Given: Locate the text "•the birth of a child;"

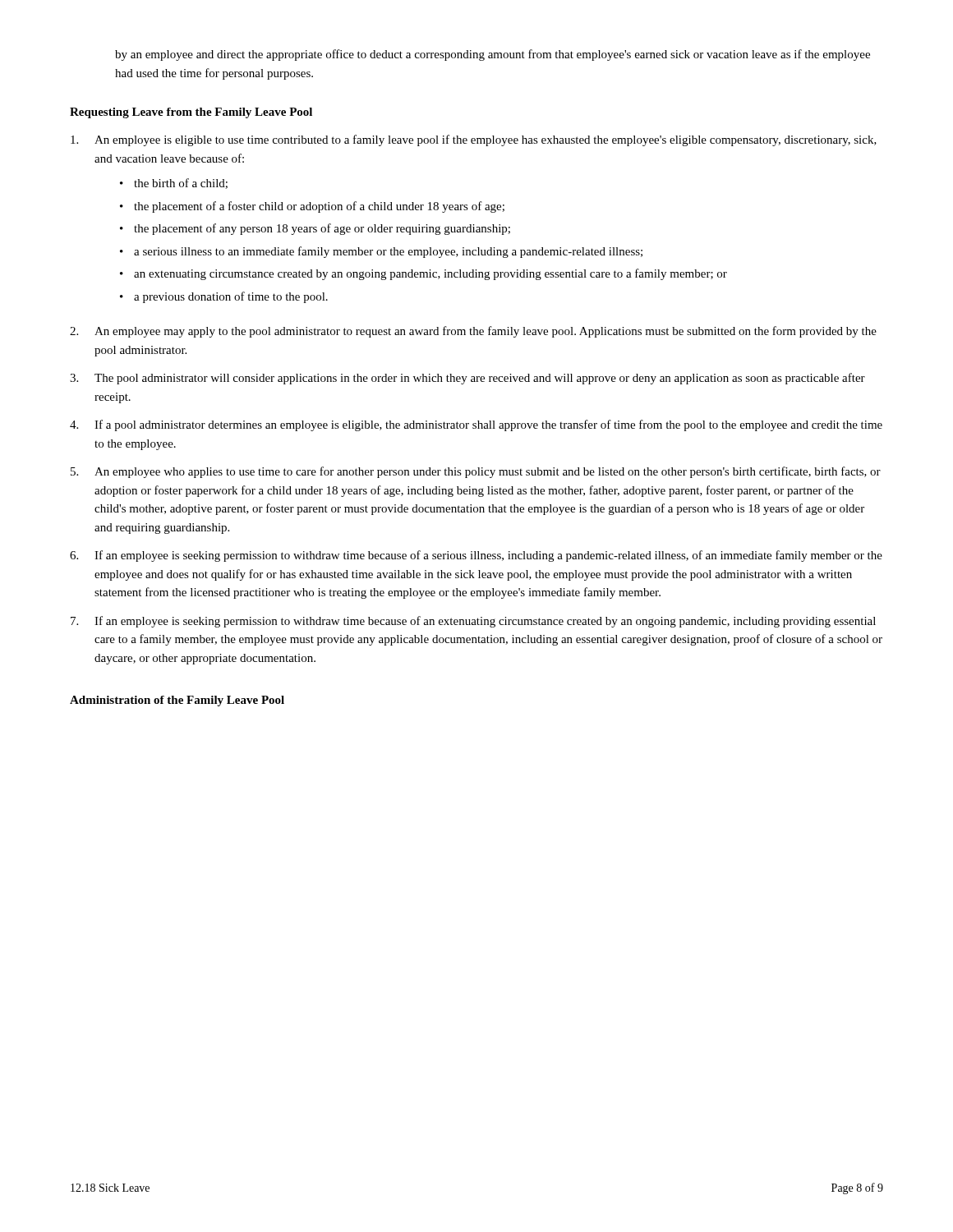Looking at the screenshot, I should click(x=174, y=183).
